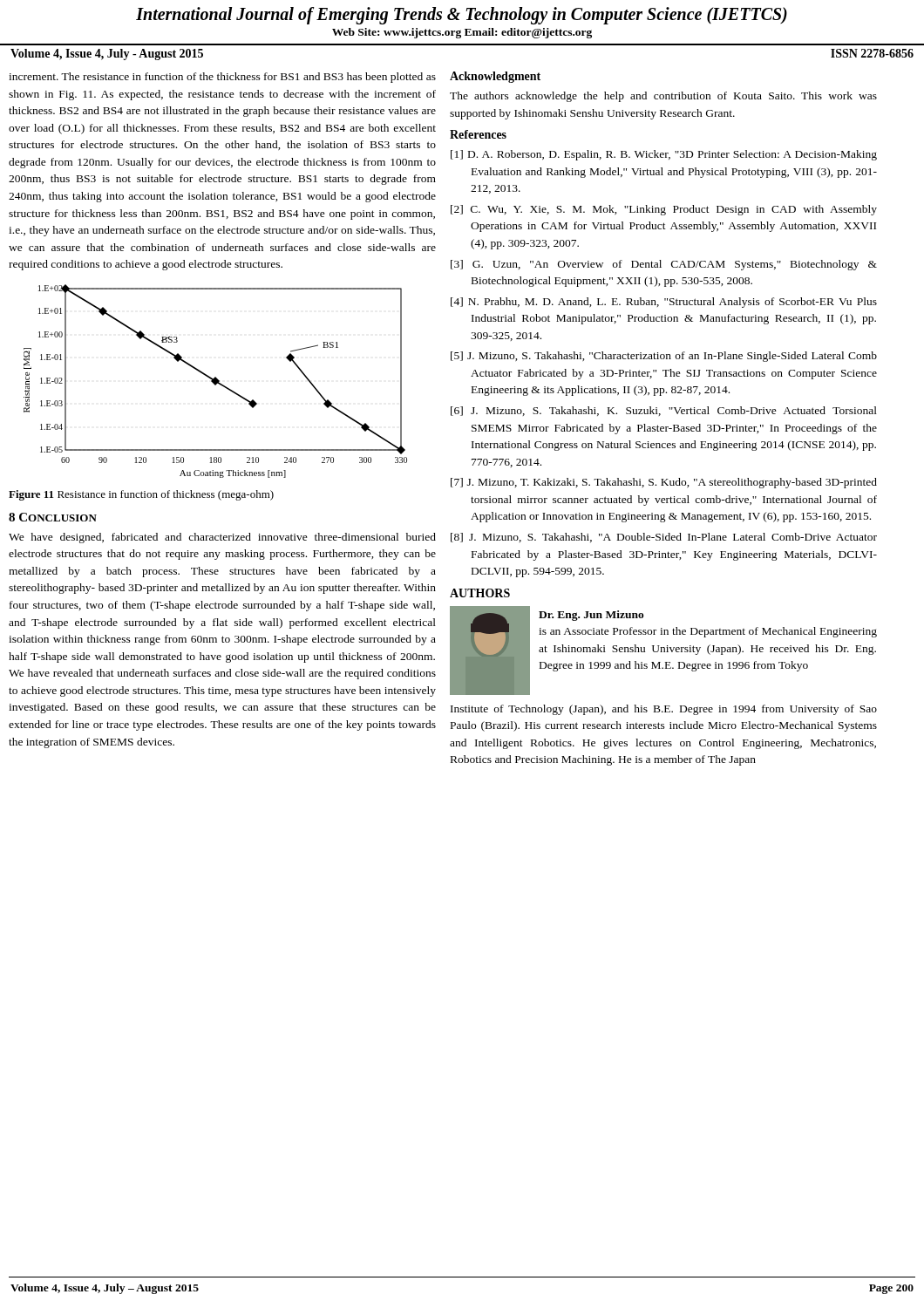
Task: Select the section header that reads "8 CONCLUSION"
Action: (53, 517)
